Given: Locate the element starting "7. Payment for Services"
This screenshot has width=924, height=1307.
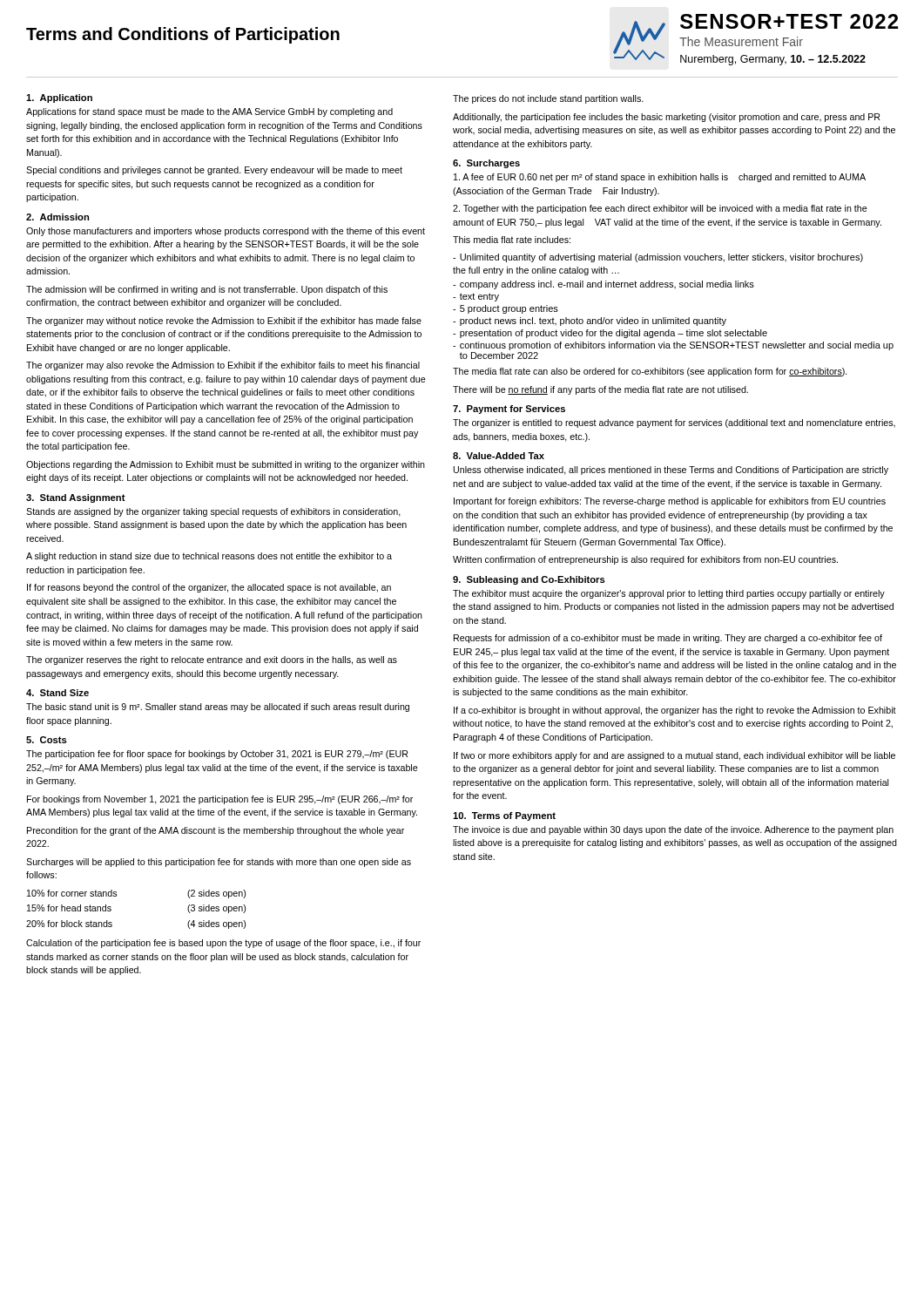Looking at the screenshot, I should point(509,409).
